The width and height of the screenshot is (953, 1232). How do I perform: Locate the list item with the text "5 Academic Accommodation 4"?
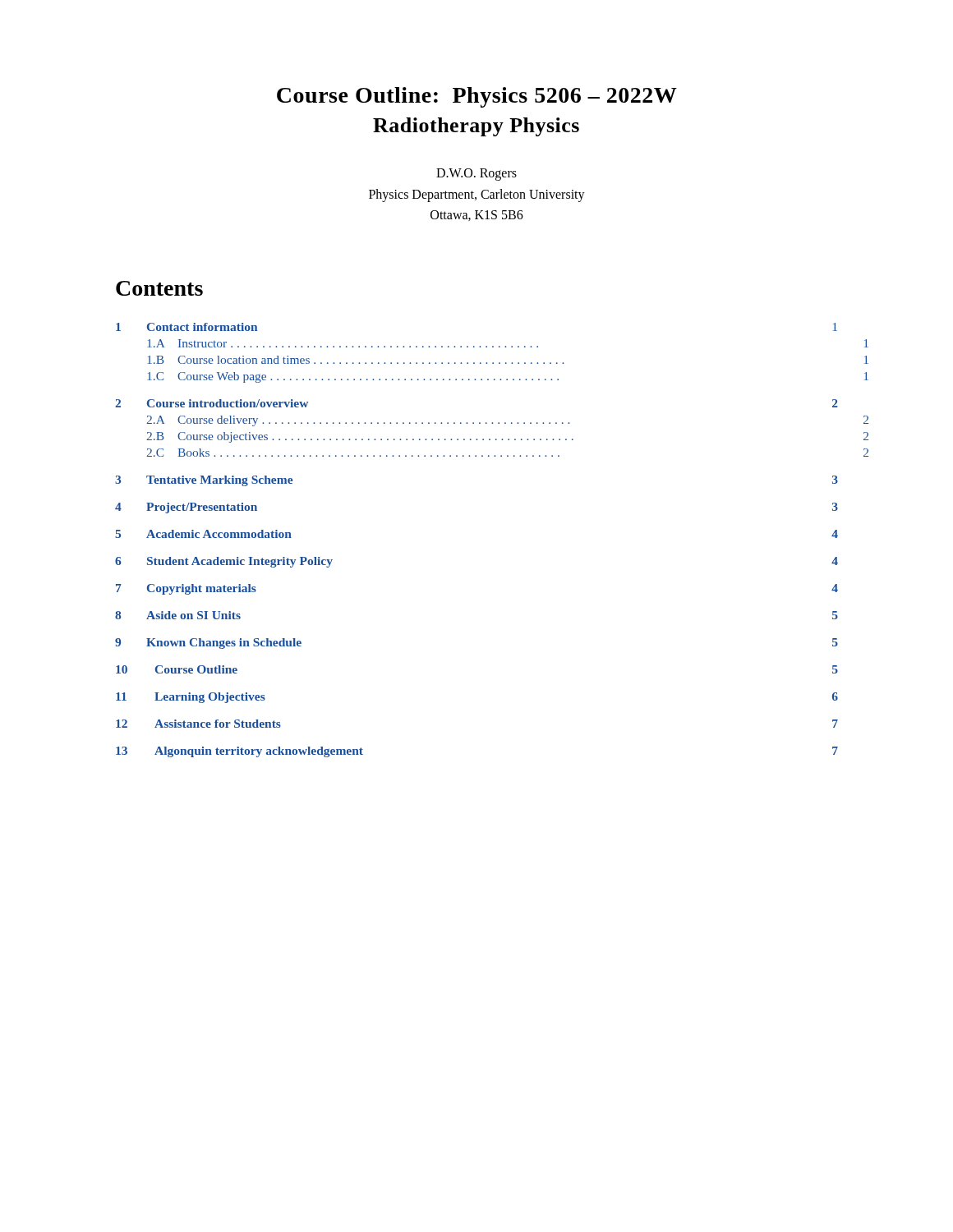[220, 533]
